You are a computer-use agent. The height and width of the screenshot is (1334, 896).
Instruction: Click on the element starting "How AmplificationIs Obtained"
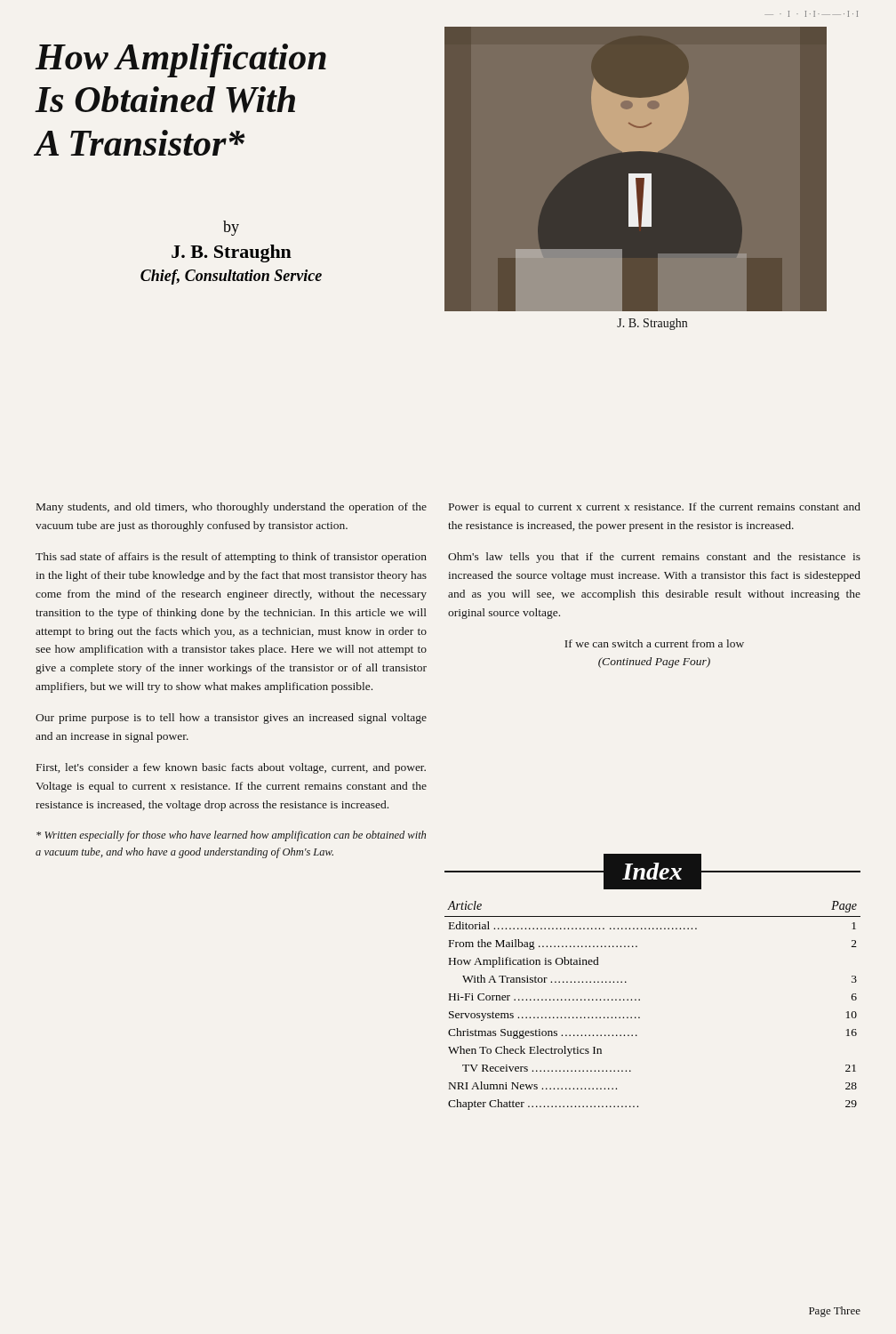click(x=231, y=100)
